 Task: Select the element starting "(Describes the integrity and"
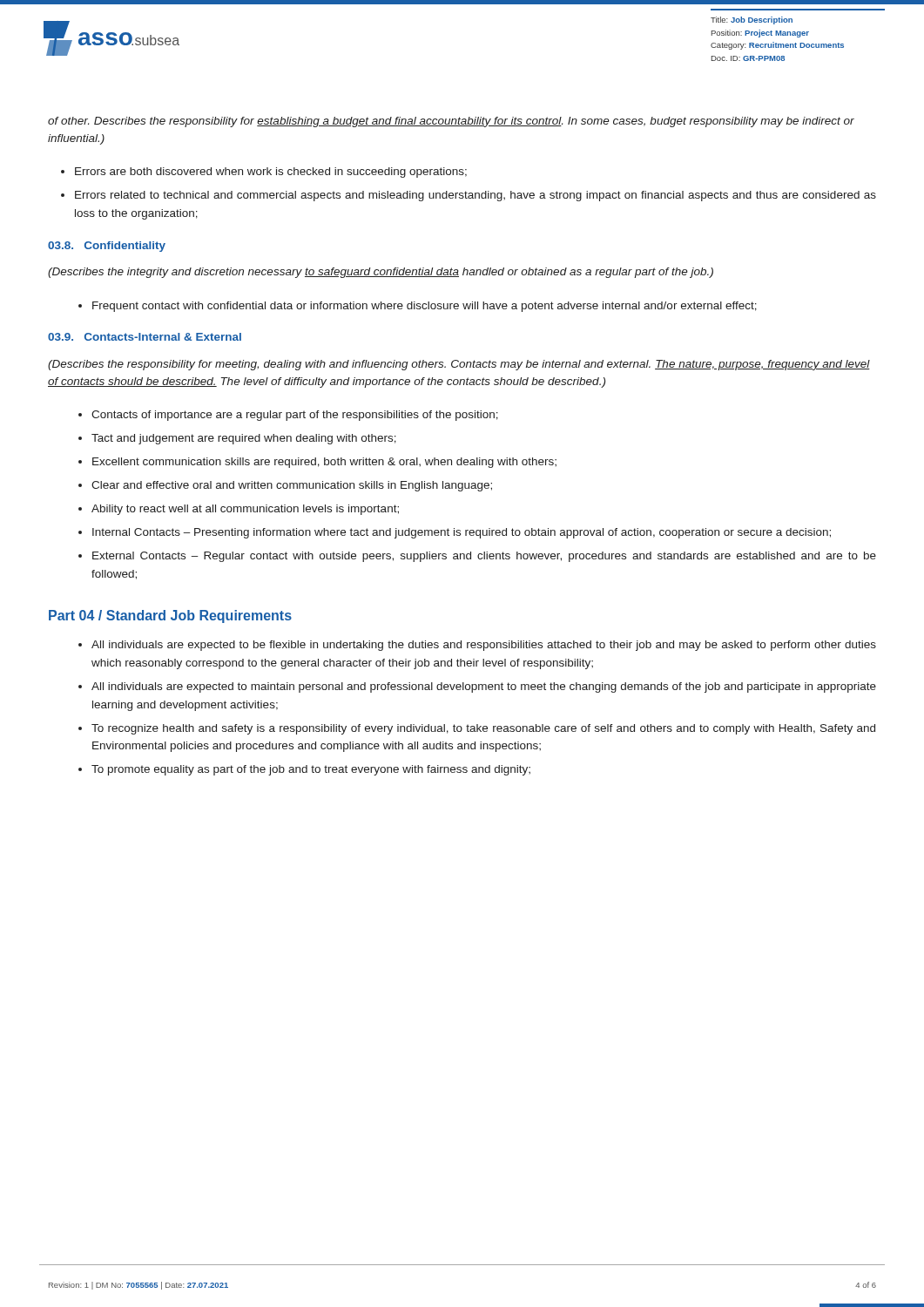pos(462,272)
